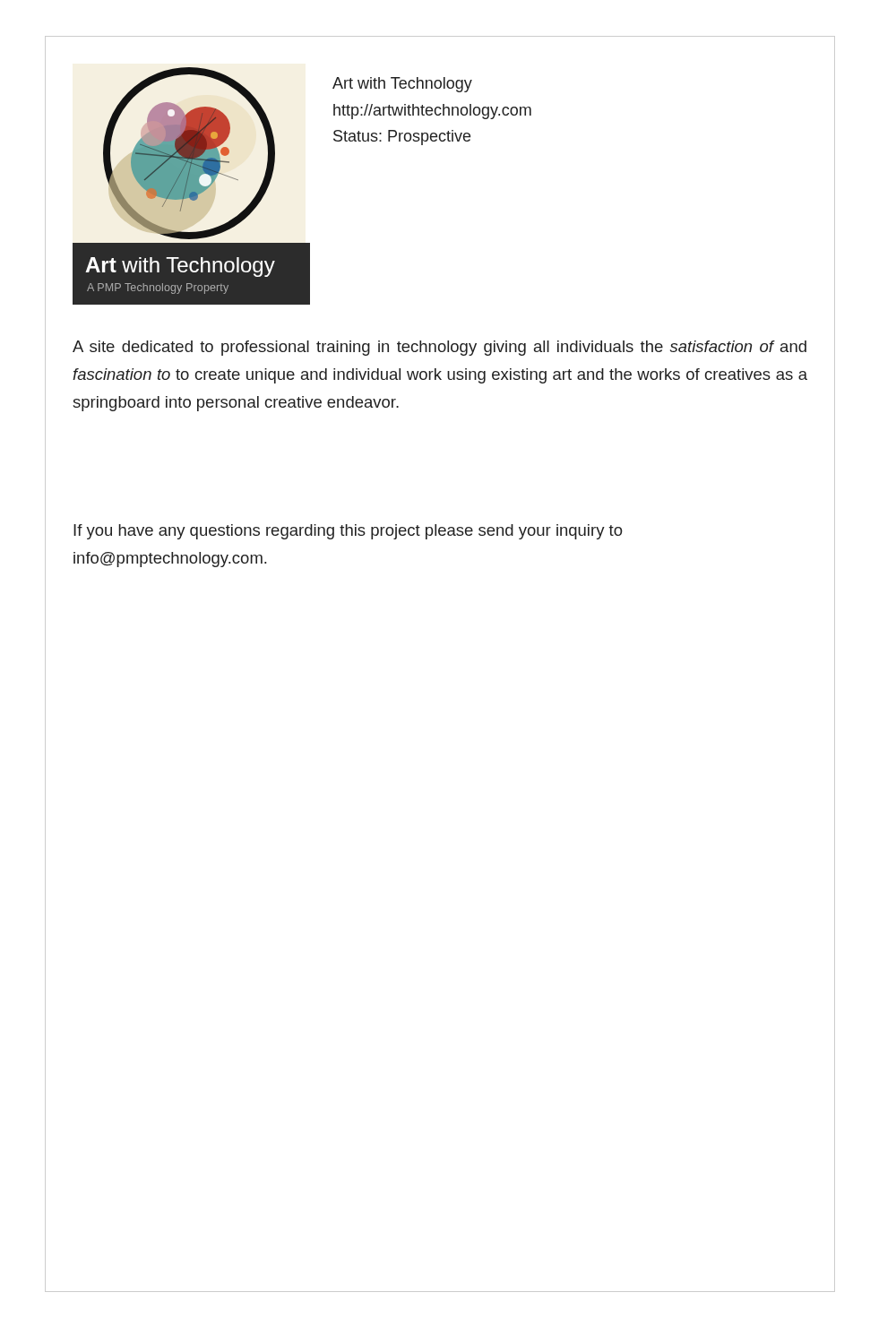Navigate to the passage starting "If you have any questions"
Screen dimensions: 1344x896
click(x=348, y=544)
